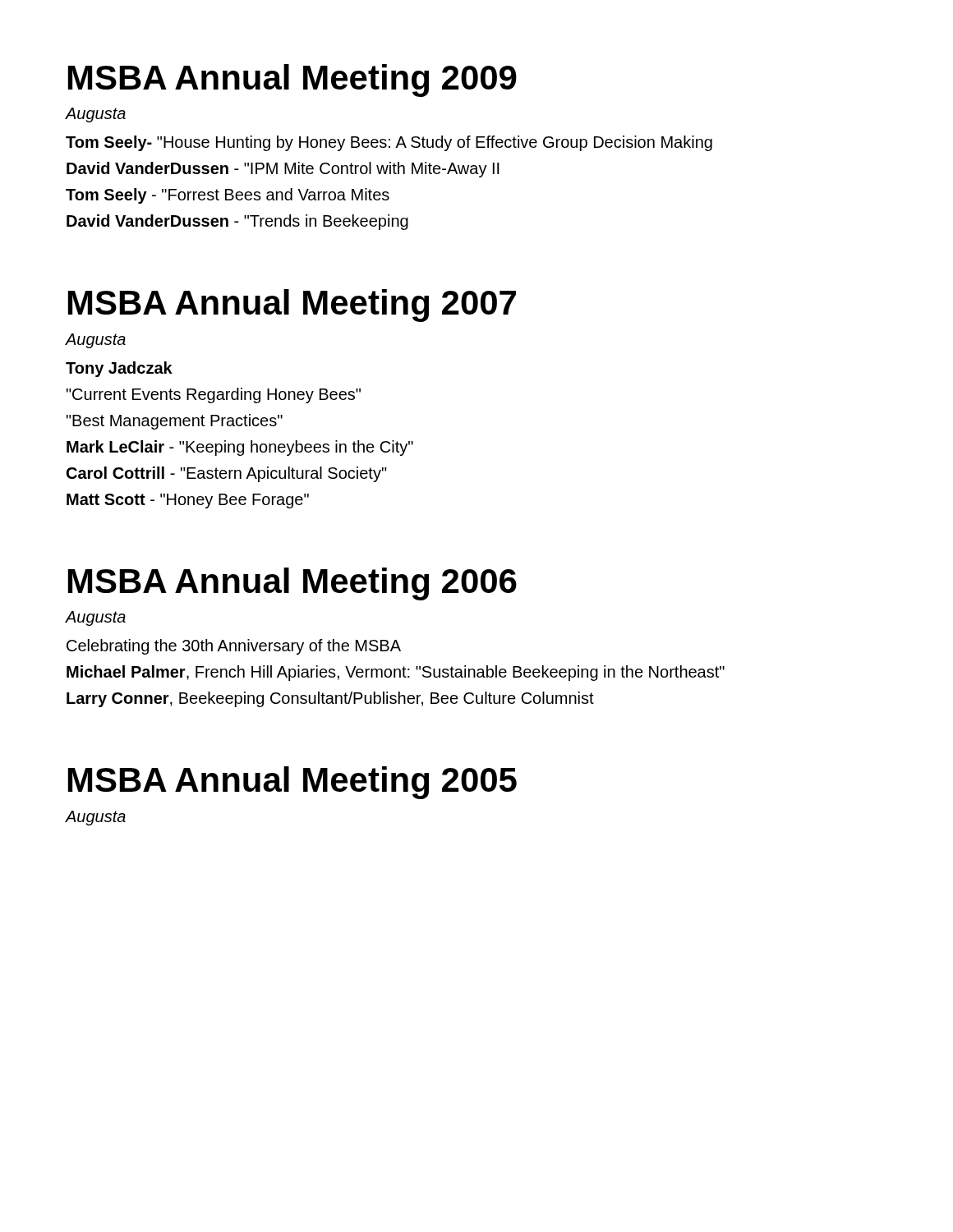Select the text block that reads "Tom Seely - "Forrest Bees"
The width and height of the screenshot is (953, 1232).
coord(228,195)
